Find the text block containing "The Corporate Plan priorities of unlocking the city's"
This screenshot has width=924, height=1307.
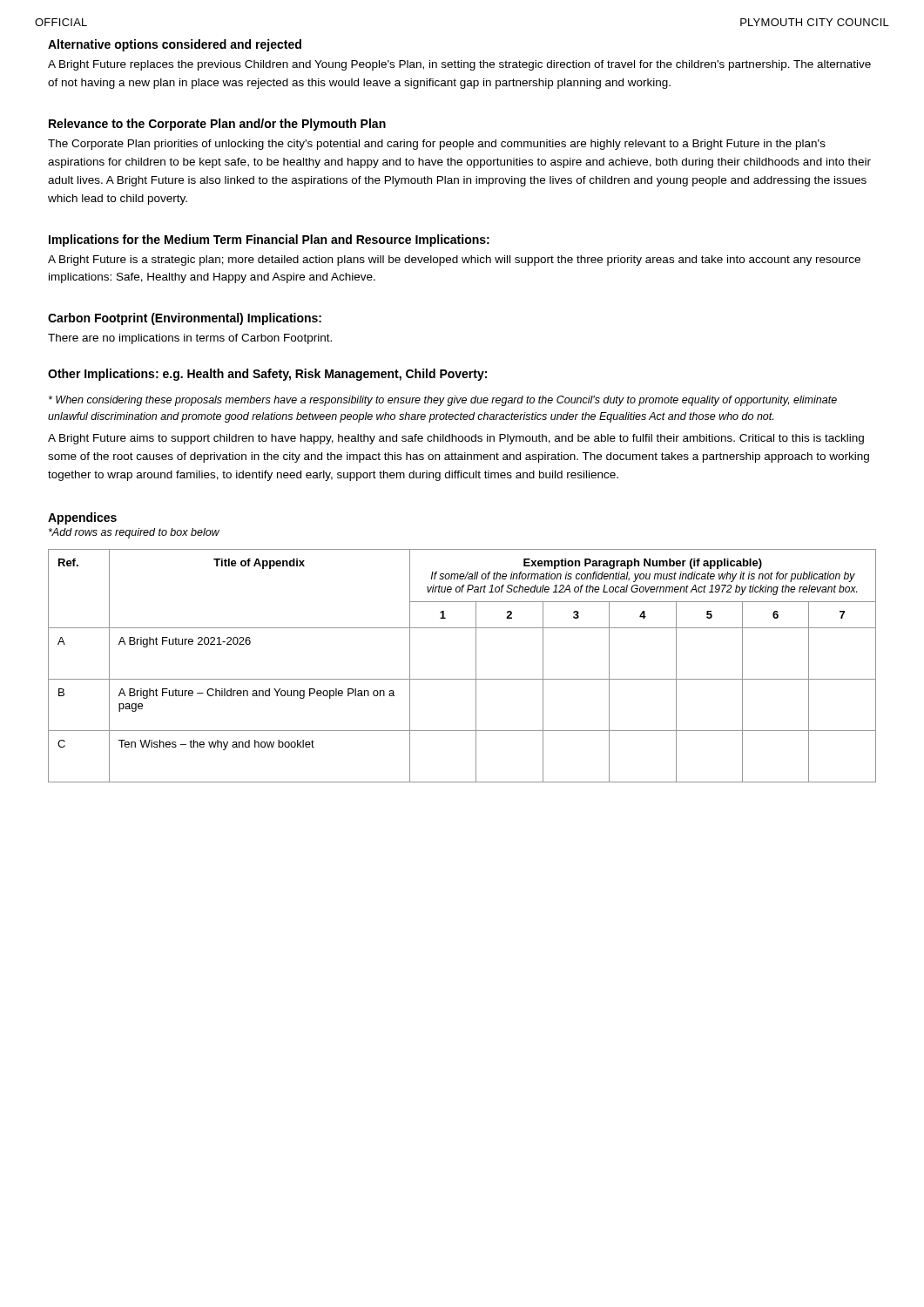(459, 171)
